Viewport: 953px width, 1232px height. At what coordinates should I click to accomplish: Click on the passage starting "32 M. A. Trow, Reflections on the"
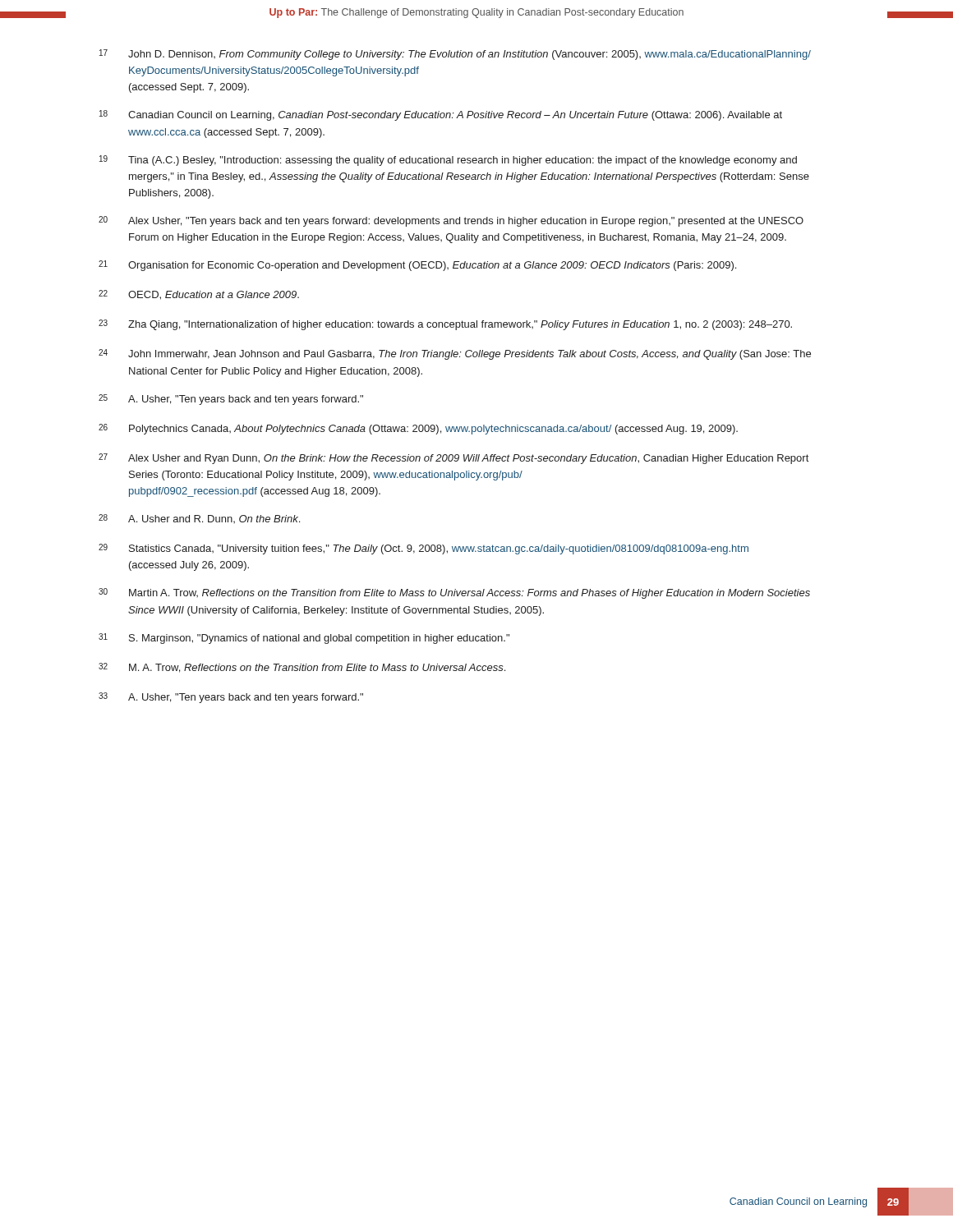click(x=460, y=668)
